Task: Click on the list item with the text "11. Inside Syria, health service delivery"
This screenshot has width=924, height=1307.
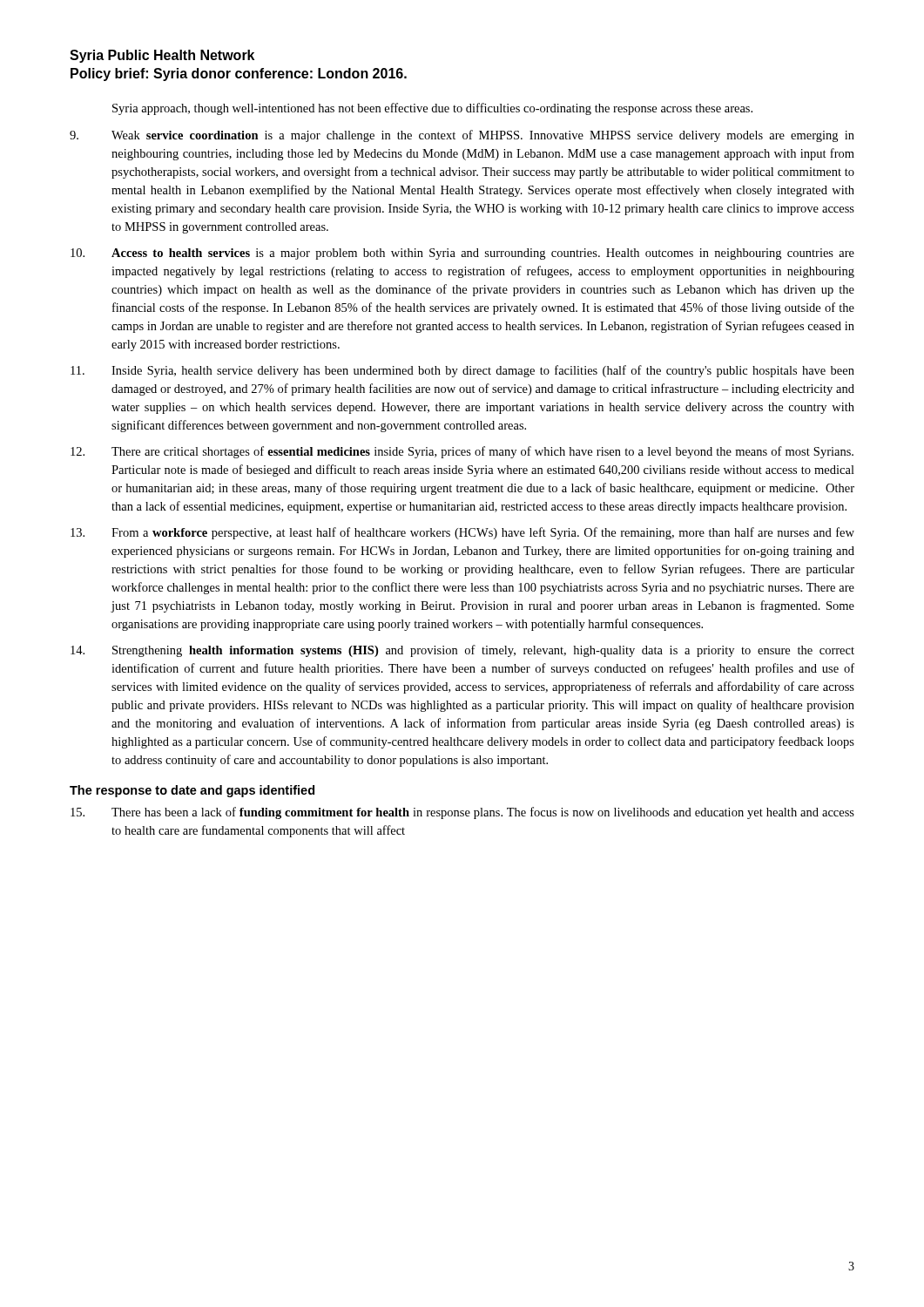Action: pos(462,398)
